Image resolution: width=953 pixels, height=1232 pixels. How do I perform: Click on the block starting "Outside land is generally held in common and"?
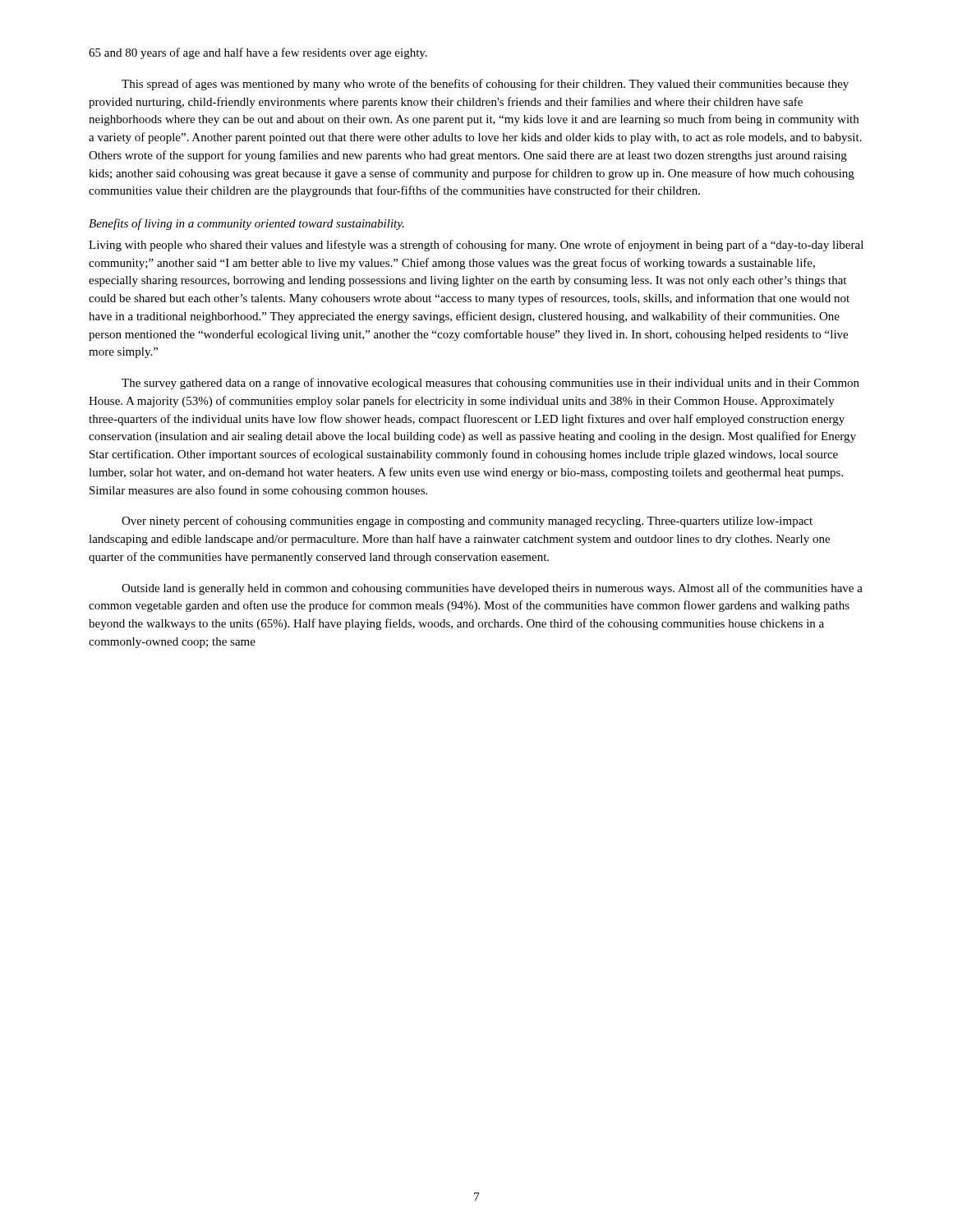(x=476, y=615)
